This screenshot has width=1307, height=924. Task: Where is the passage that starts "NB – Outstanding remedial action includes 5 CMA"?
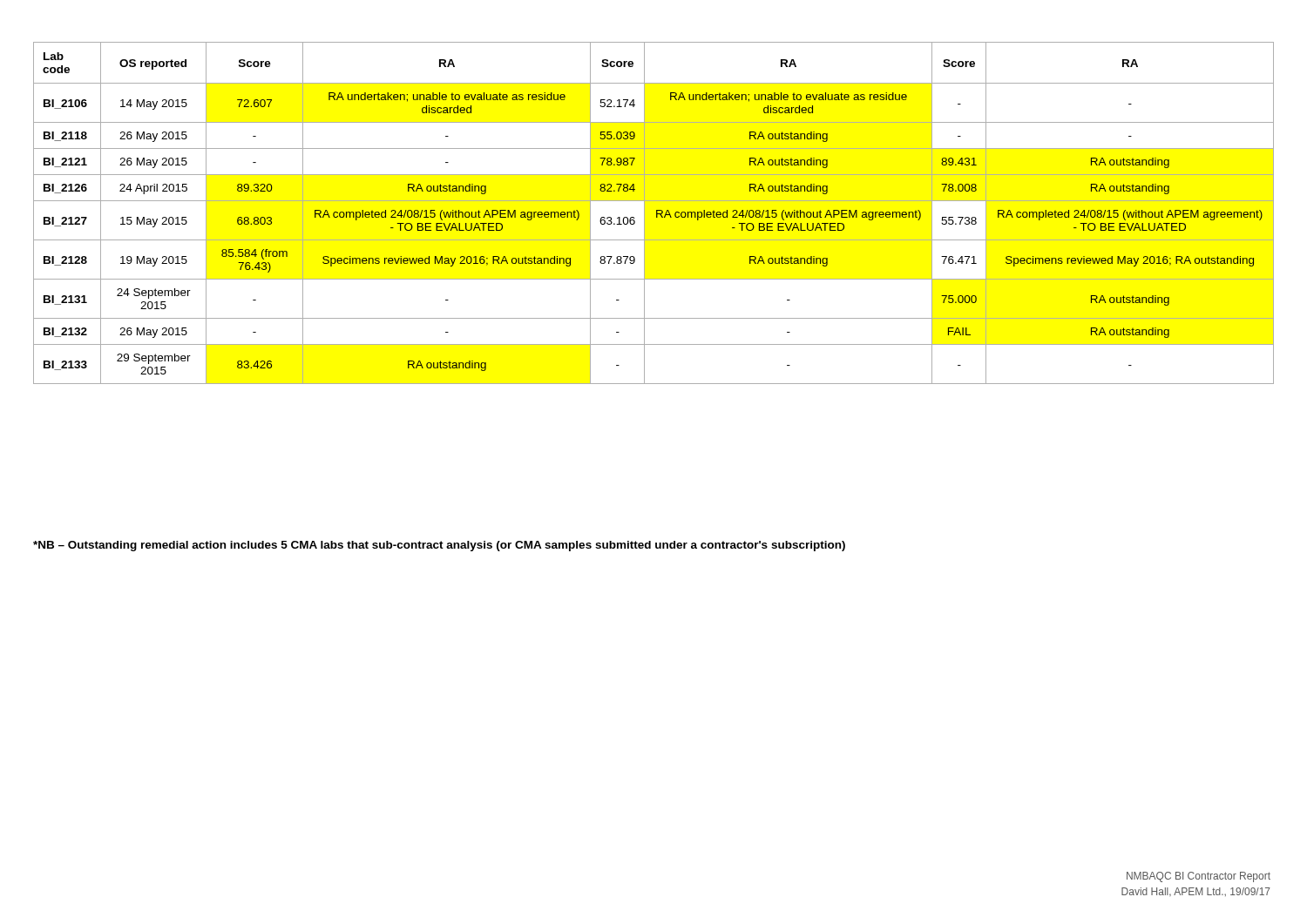pos(439,545)
